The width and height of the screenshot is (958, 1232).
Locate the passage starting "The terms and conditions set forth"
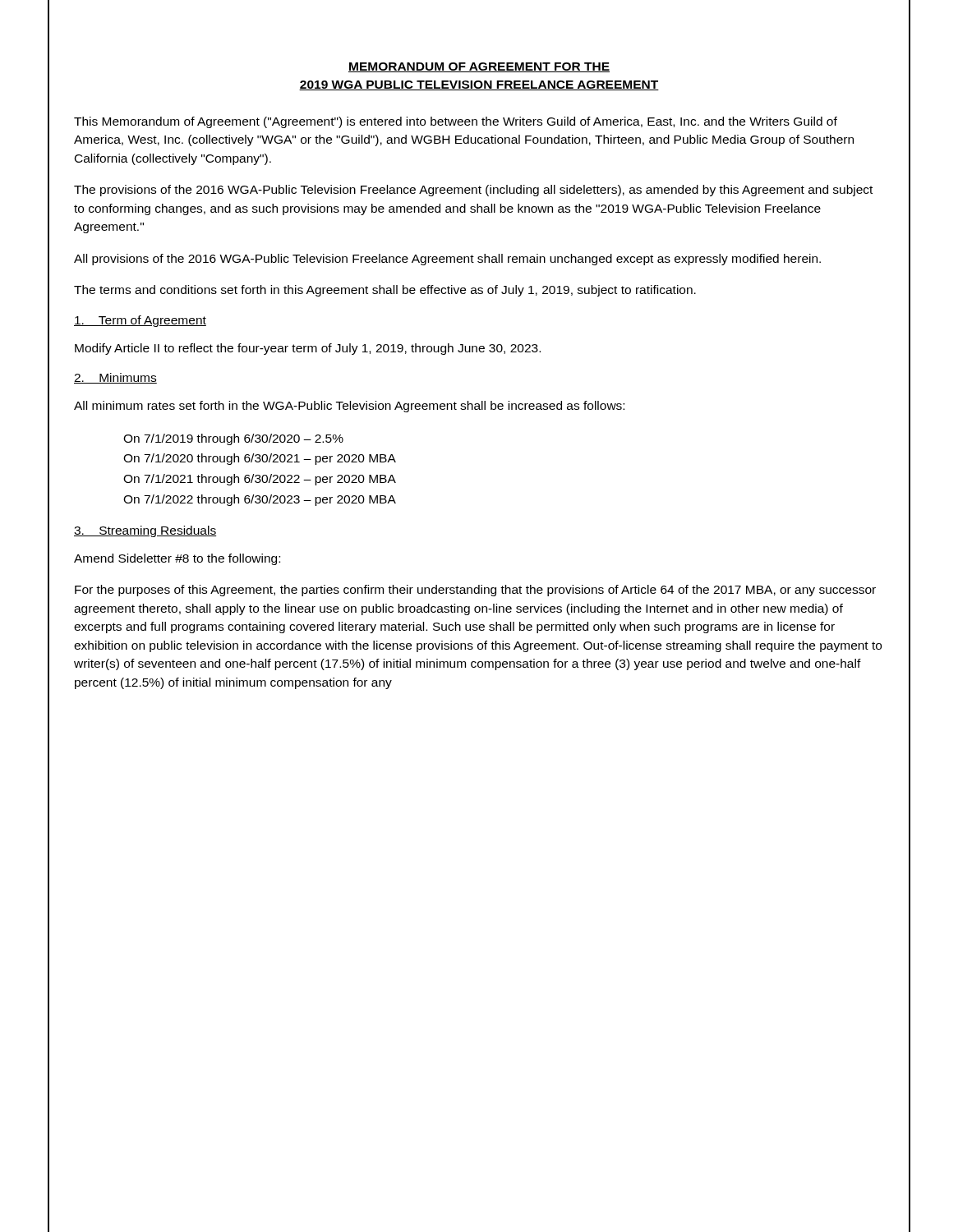[385, 290]
